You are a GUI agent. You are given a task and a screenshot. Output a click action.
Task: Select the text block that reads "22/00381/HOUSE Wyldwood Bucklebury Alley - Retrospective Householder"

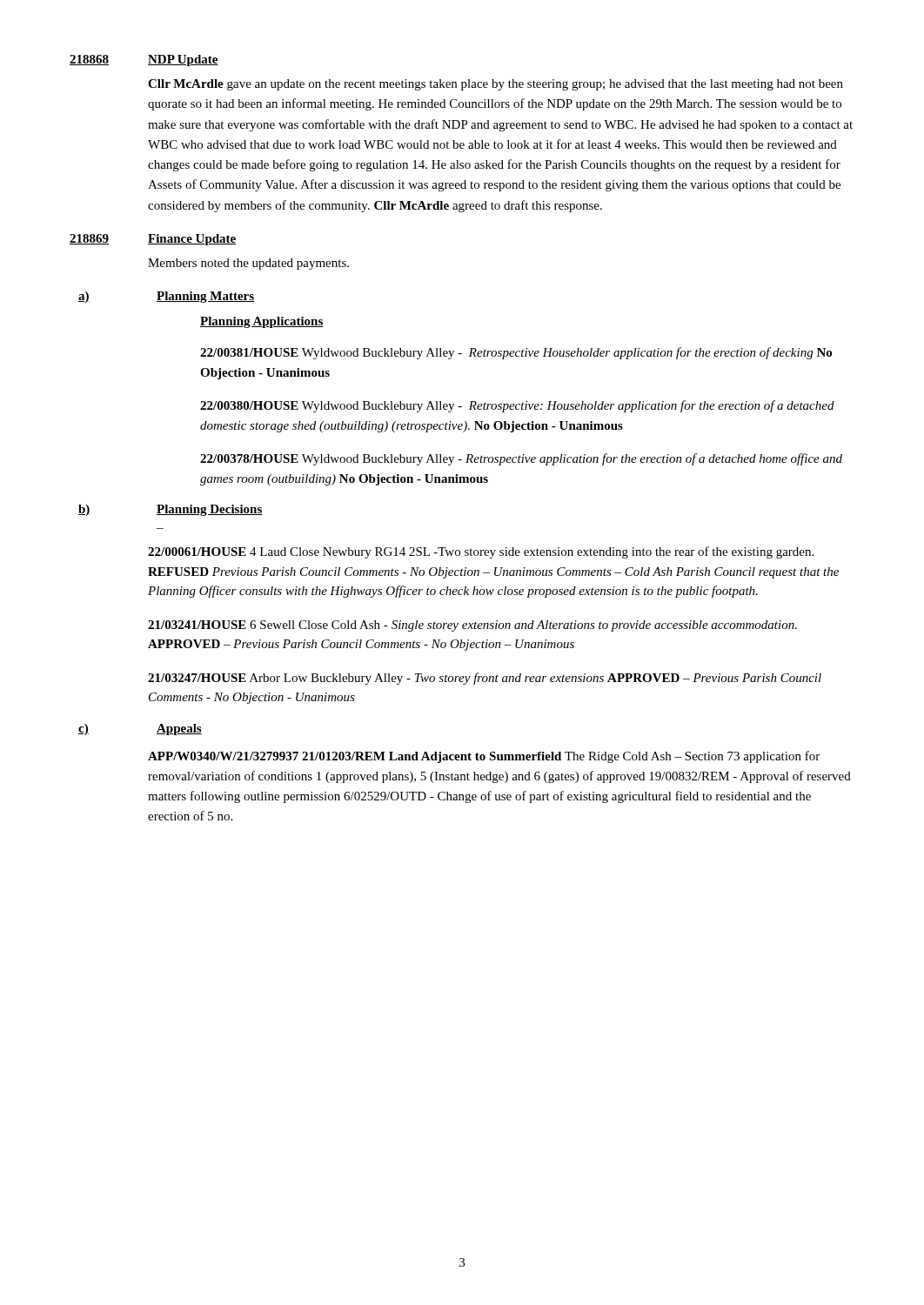pos(462,362)
